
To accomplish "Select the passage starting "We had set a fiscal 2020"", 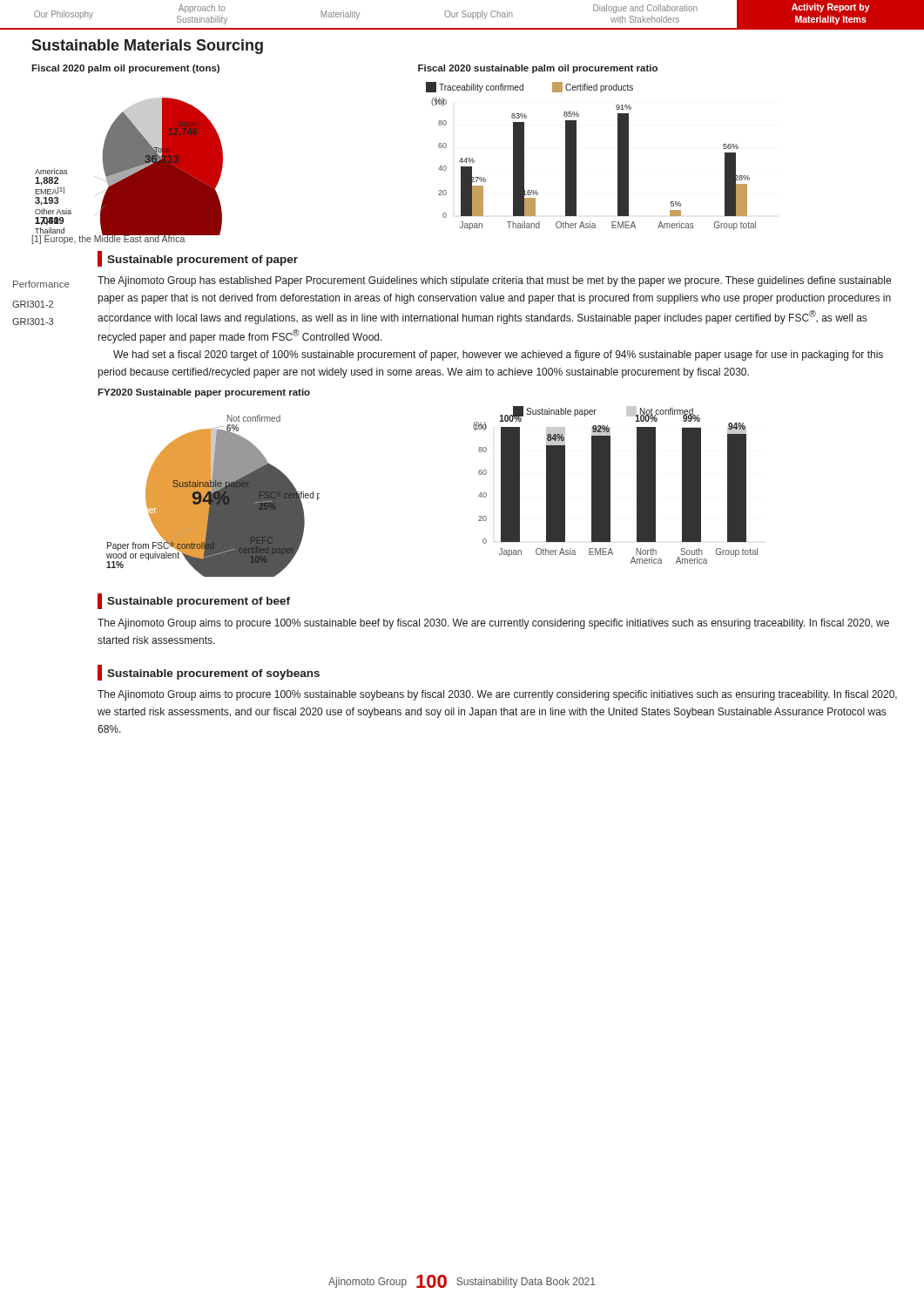I will click(490, 363).
